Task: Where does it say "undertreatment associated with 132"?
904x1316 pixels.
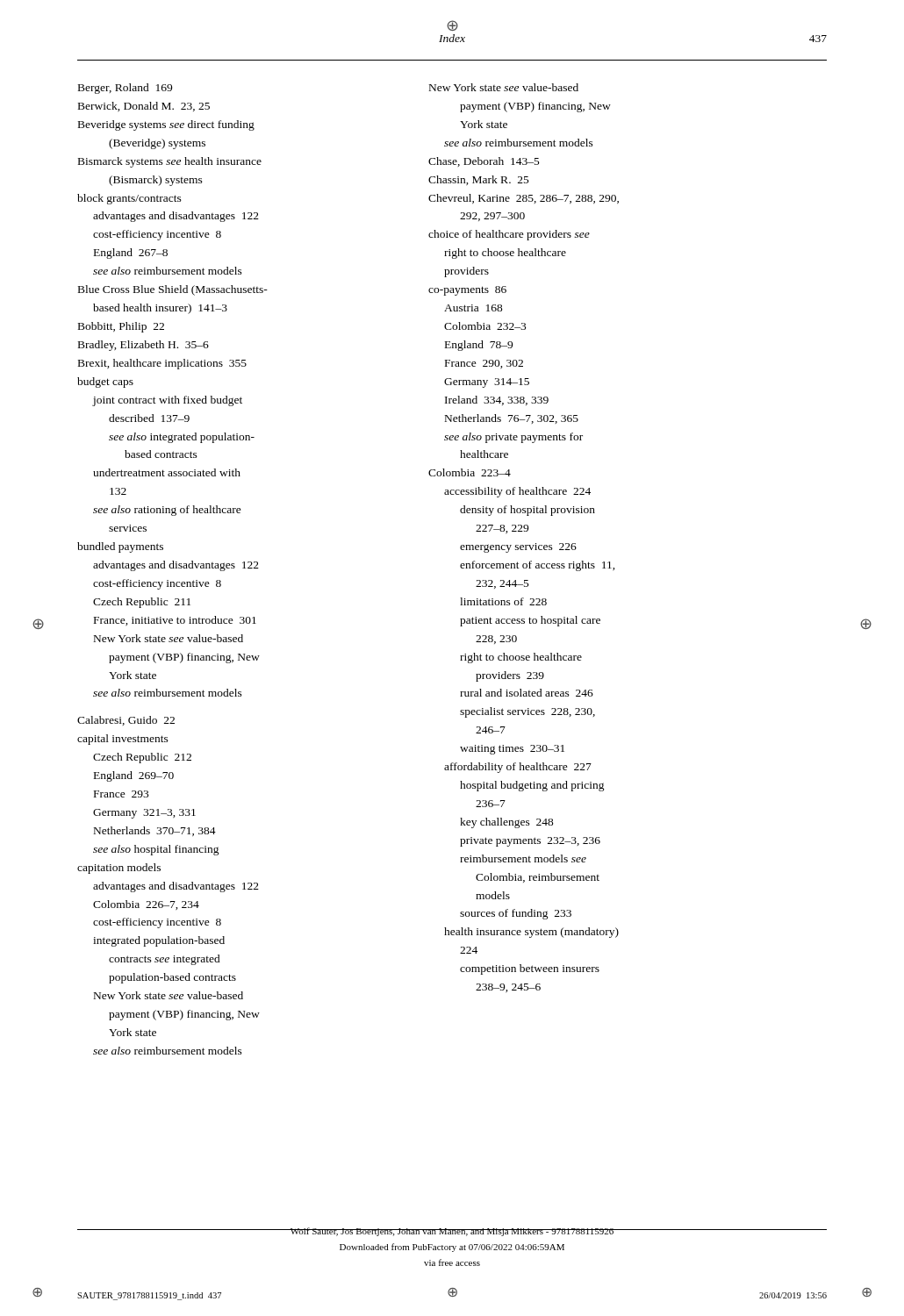Action: point(167,482)
